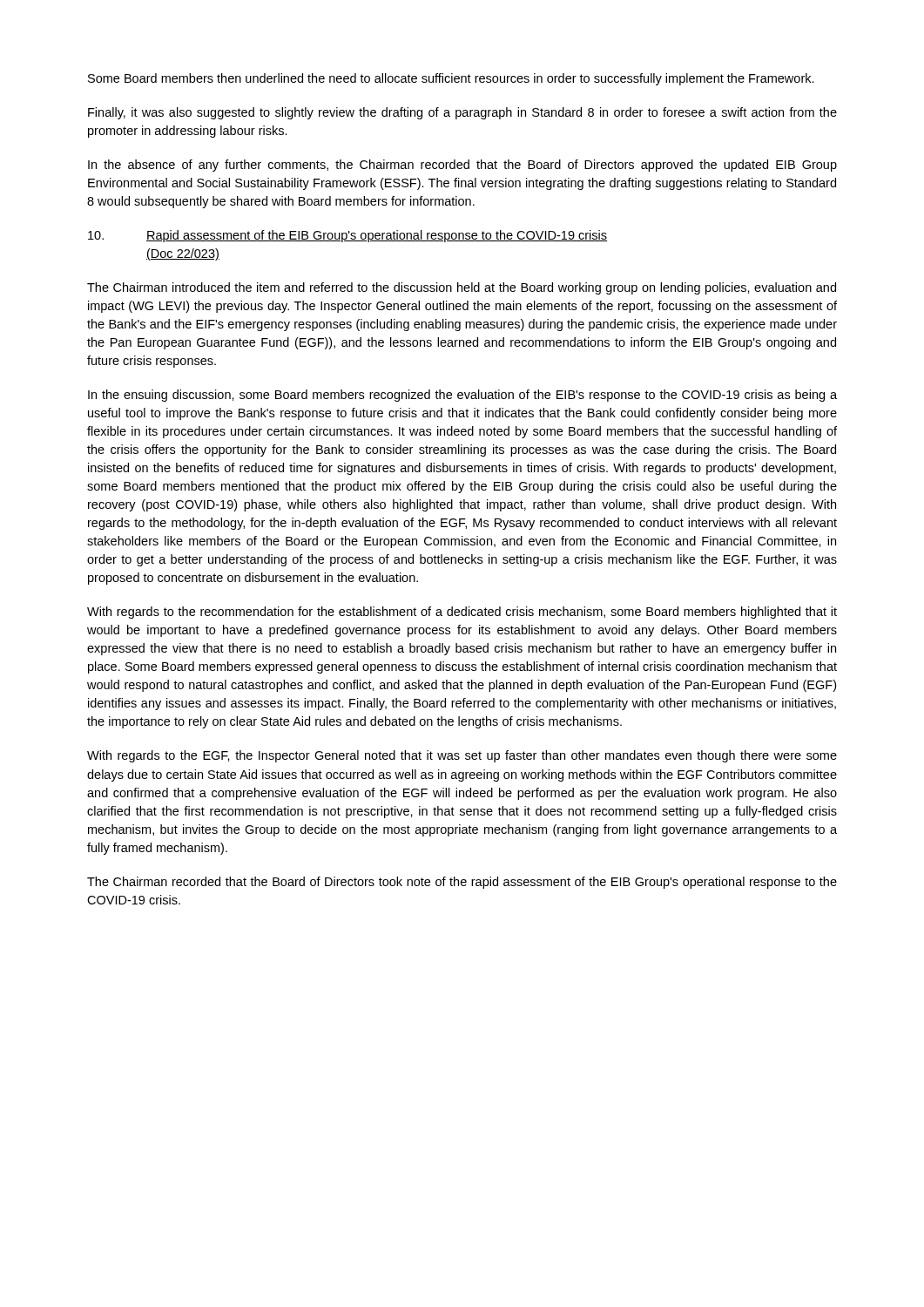Image resolution: width=924 pixels, height=1307 pixels.
Task: Locate the text block with the text "In the absence of any further comments,"
Action: pyautogui.click(x=462, y=183)
